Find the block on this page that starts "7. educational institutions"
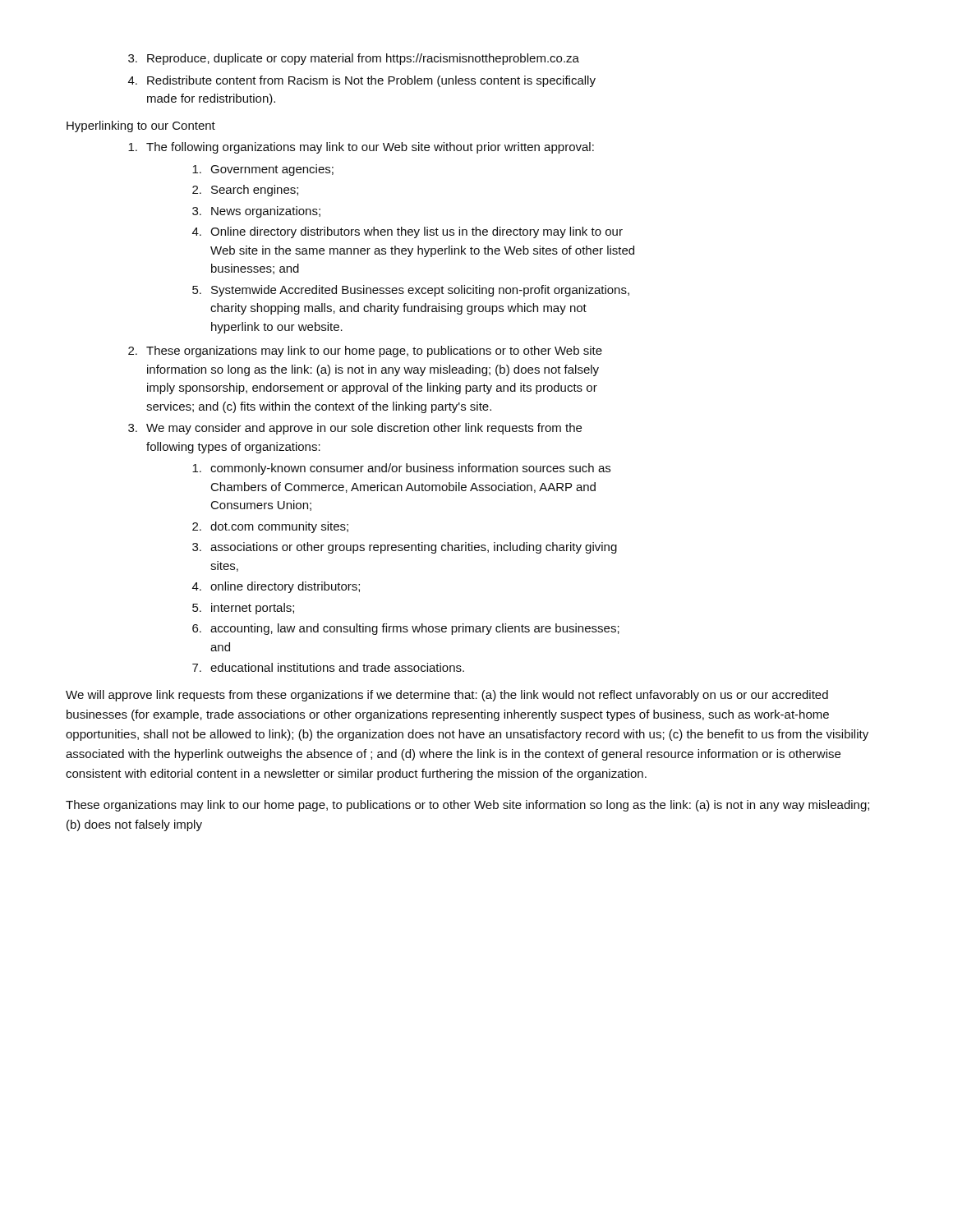 point(322,668)
